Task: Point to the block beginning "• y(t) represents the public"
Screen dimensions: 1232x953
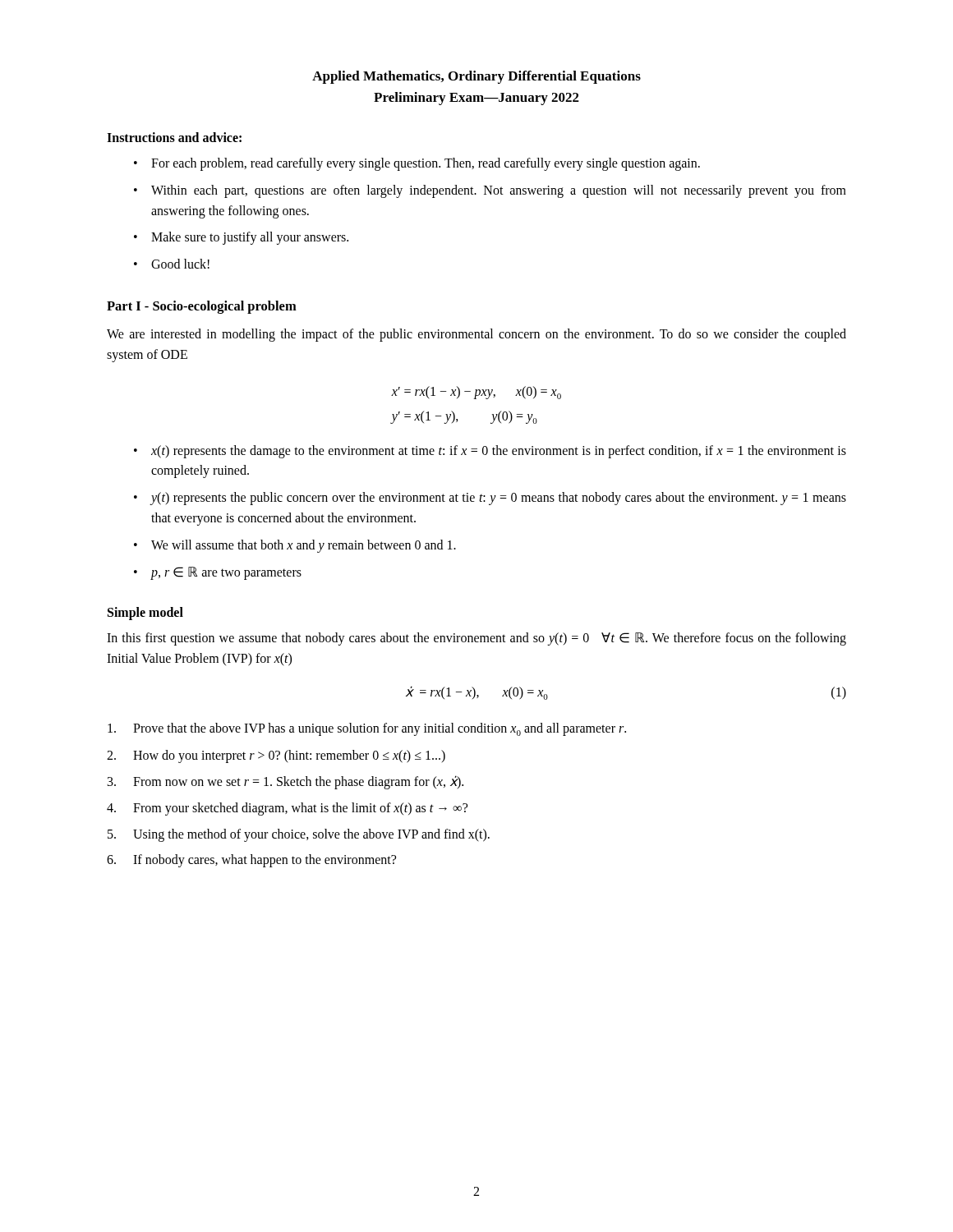Action: point(490,508)
